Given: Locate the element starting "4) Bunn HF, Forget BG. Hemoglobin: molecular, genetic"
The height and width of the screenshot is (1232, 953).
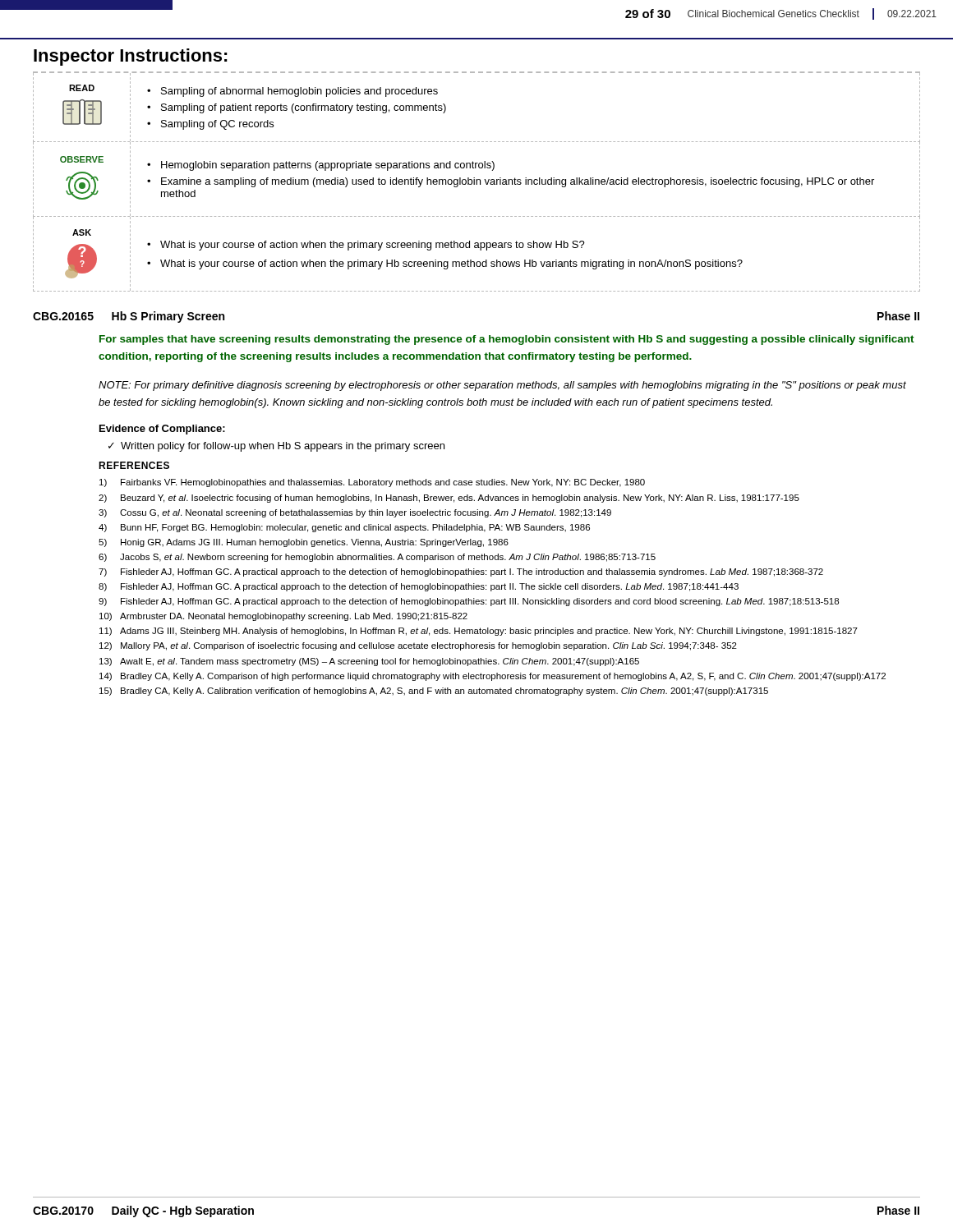Looking at the screenshot, I should coord(344,527).
